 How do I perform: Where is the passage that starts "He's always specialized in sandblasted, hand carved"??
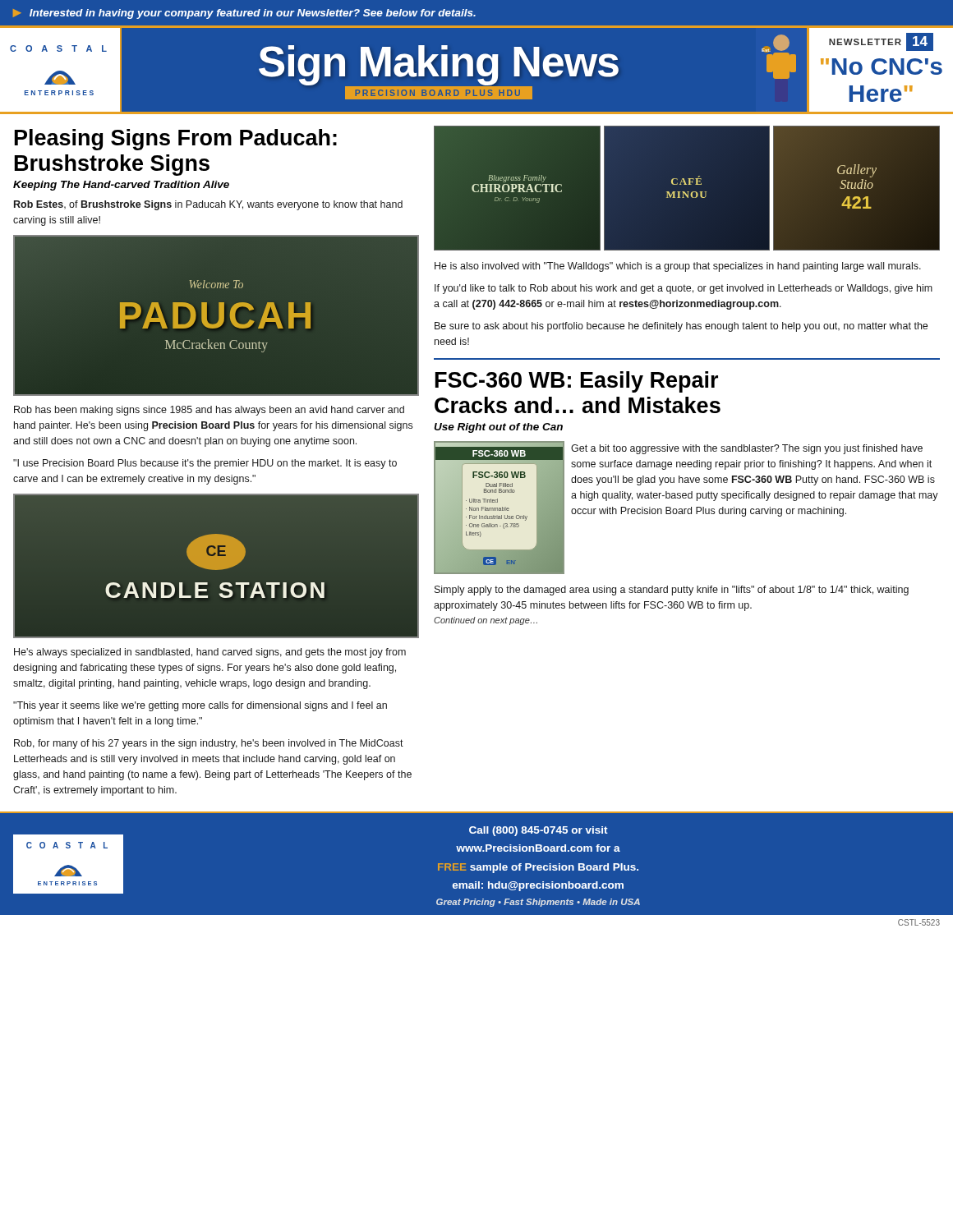pos(210,668)
